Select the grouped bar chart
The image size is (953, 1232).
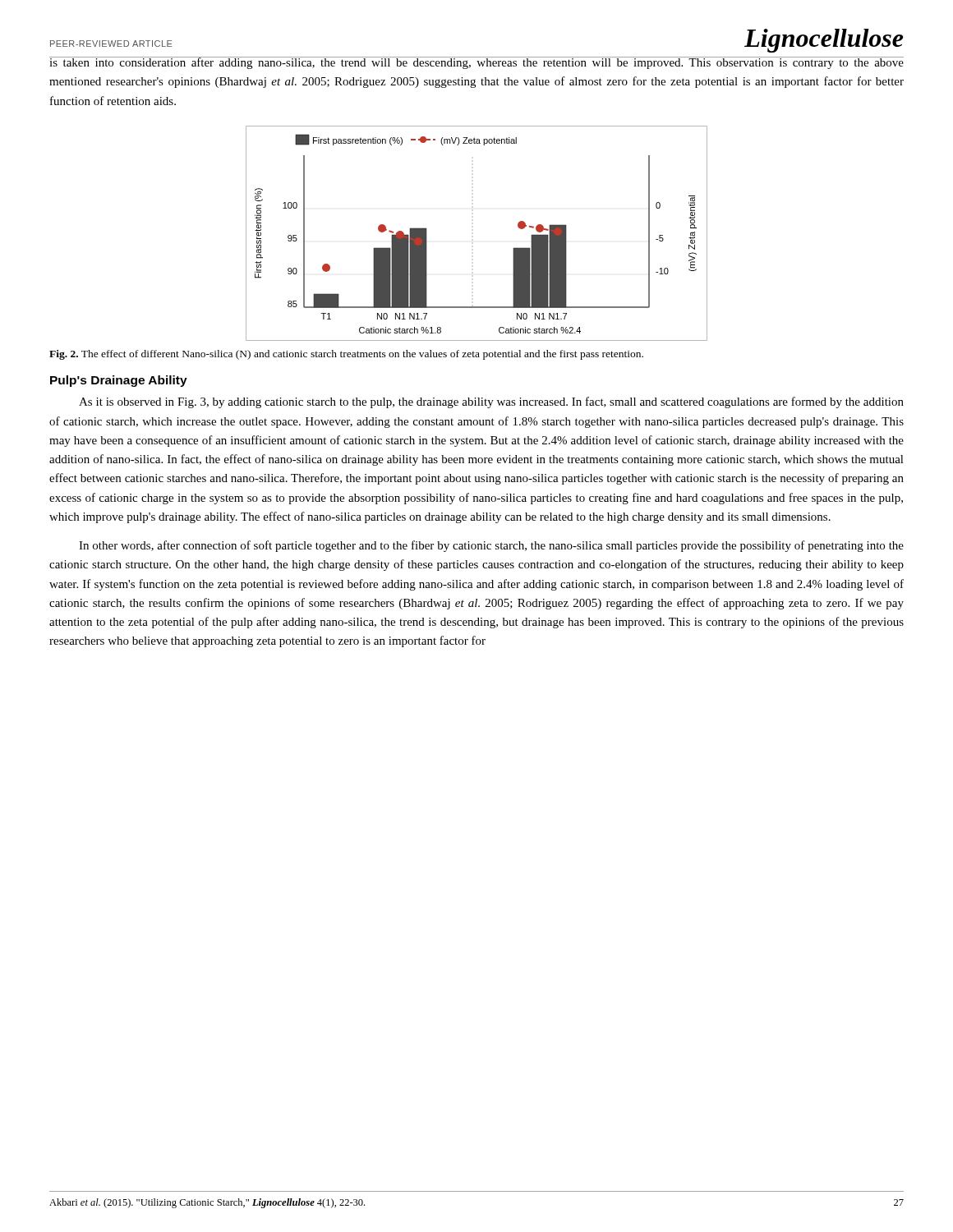(476, 233)
